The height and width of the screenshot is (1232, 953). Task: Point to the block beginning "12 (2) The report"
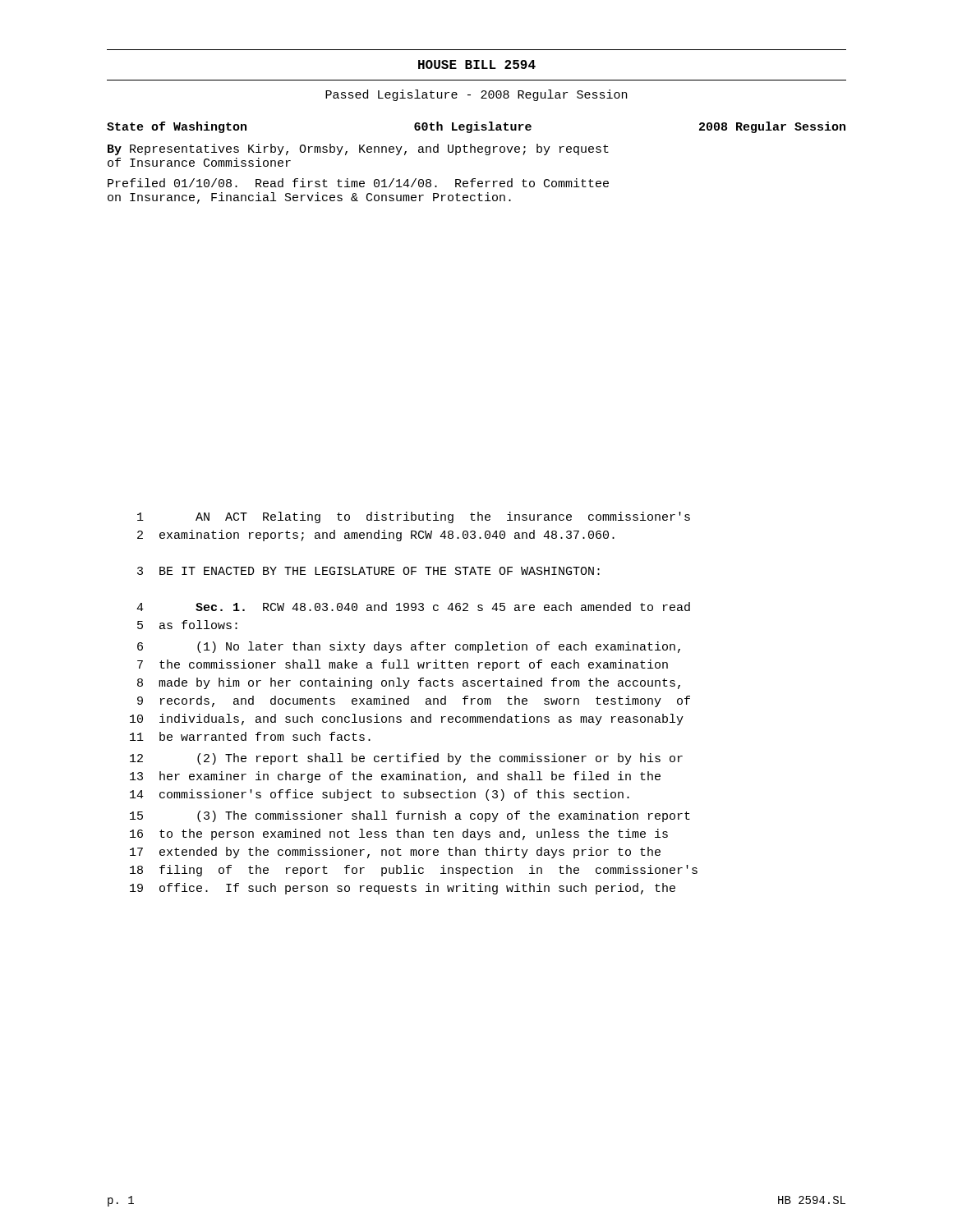click(x=476, y=760)
